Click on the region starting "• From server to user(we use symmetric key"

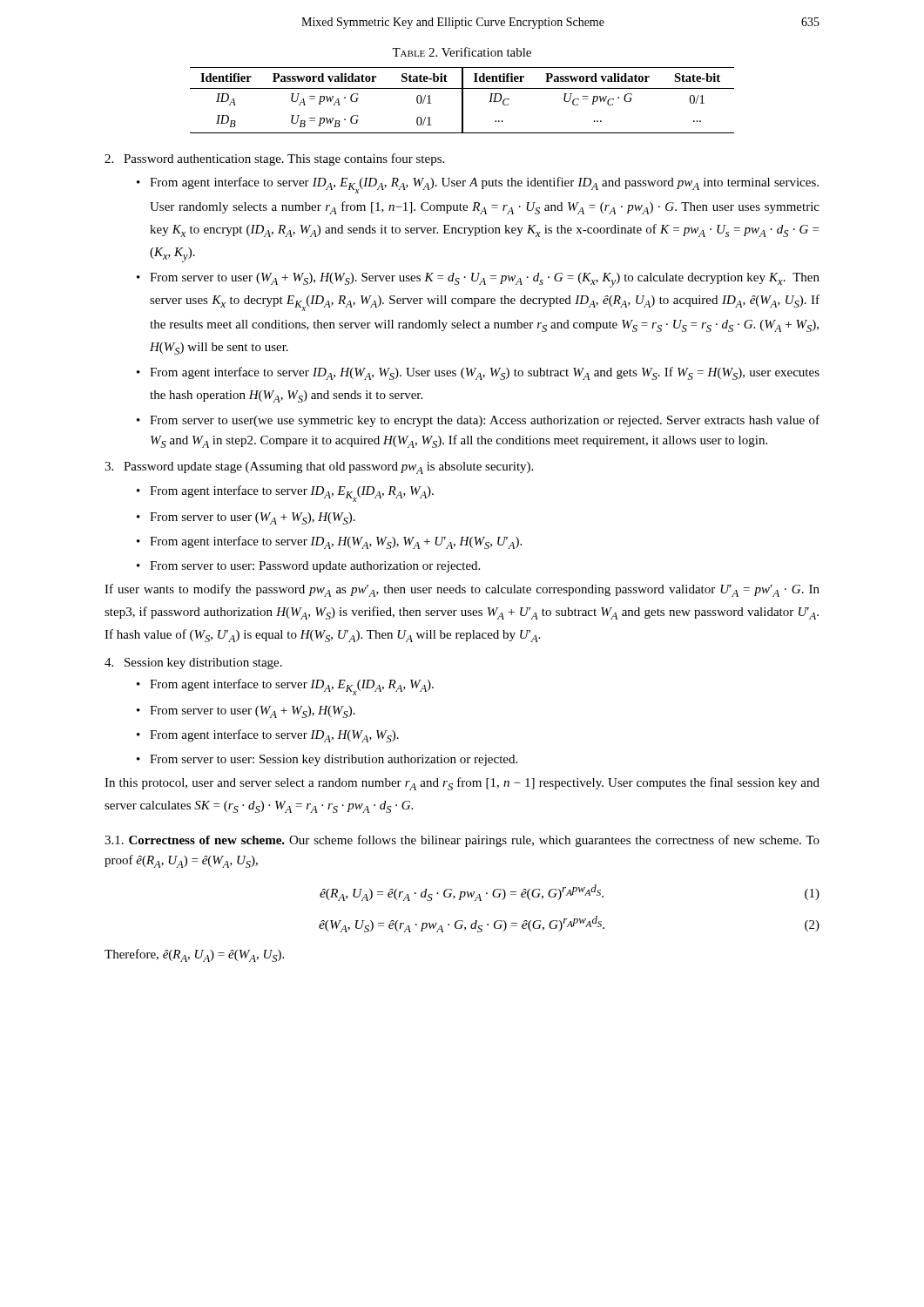tap(478, 432)
